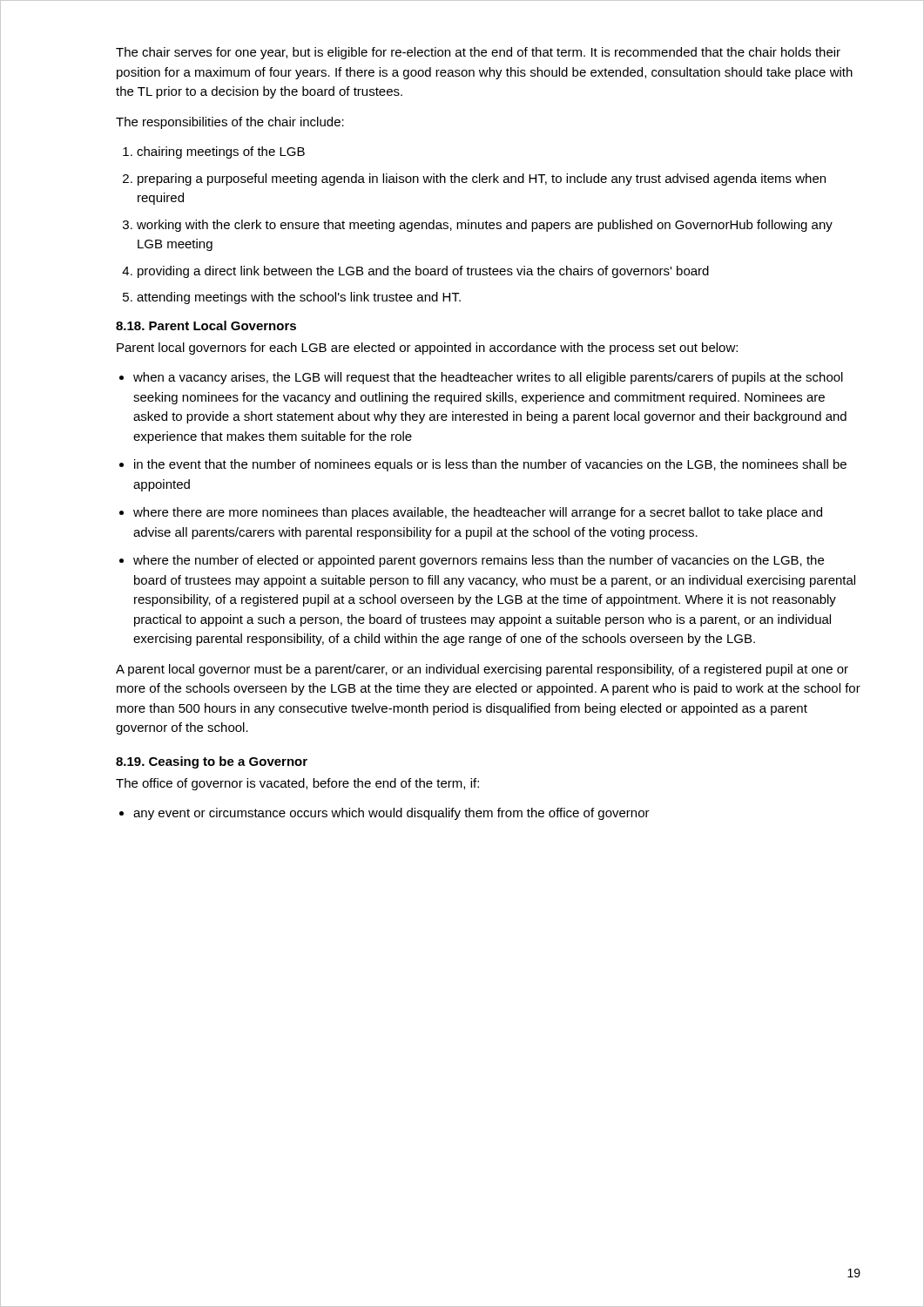Locate the region starting "A parent local governor"
The height and width of the screenshot is (1307, 924).
(488, 698)
